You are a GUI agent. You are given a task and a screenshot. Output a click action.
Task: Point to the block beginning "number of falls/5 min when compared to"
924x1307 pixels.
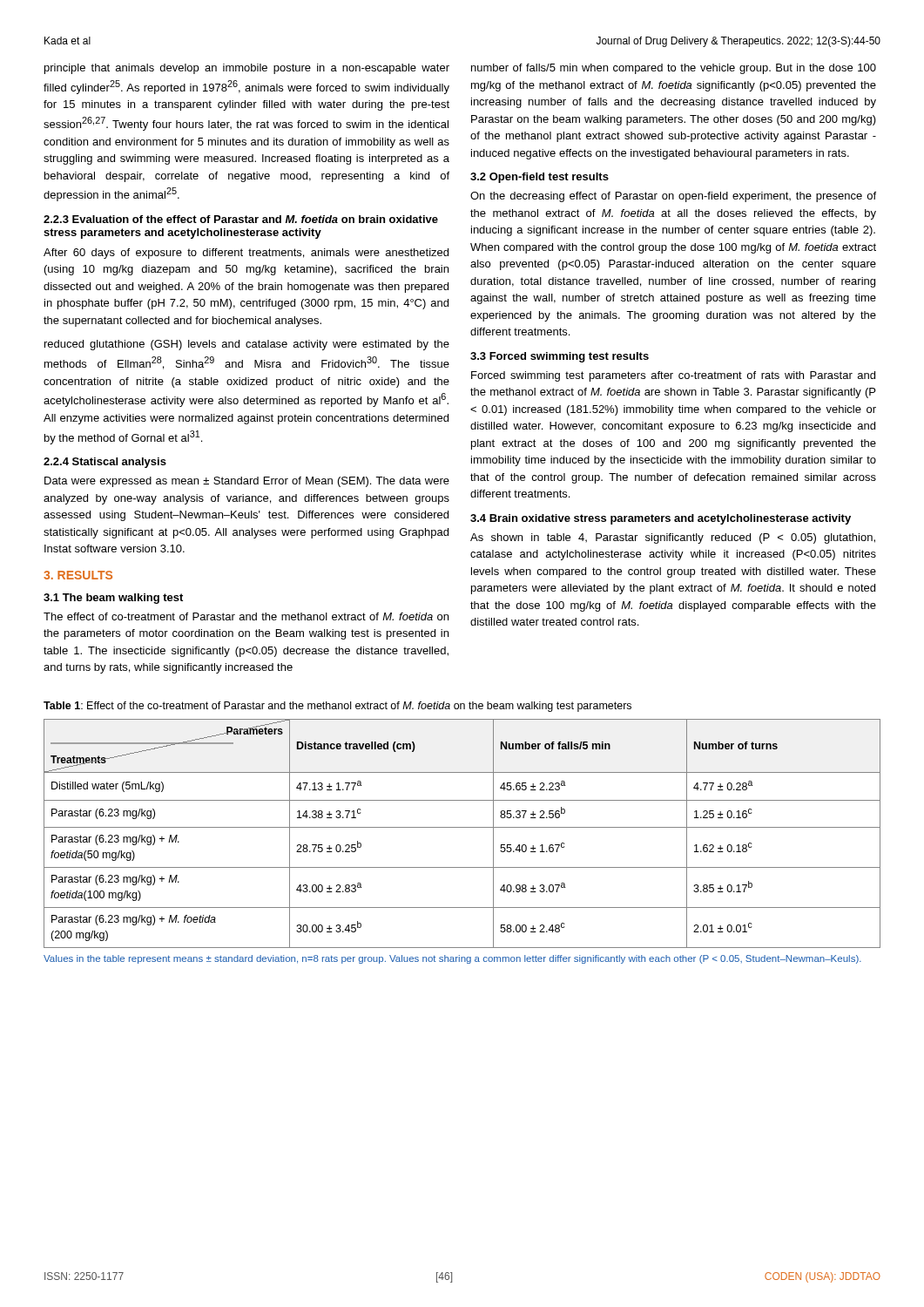tap(673, 110)
